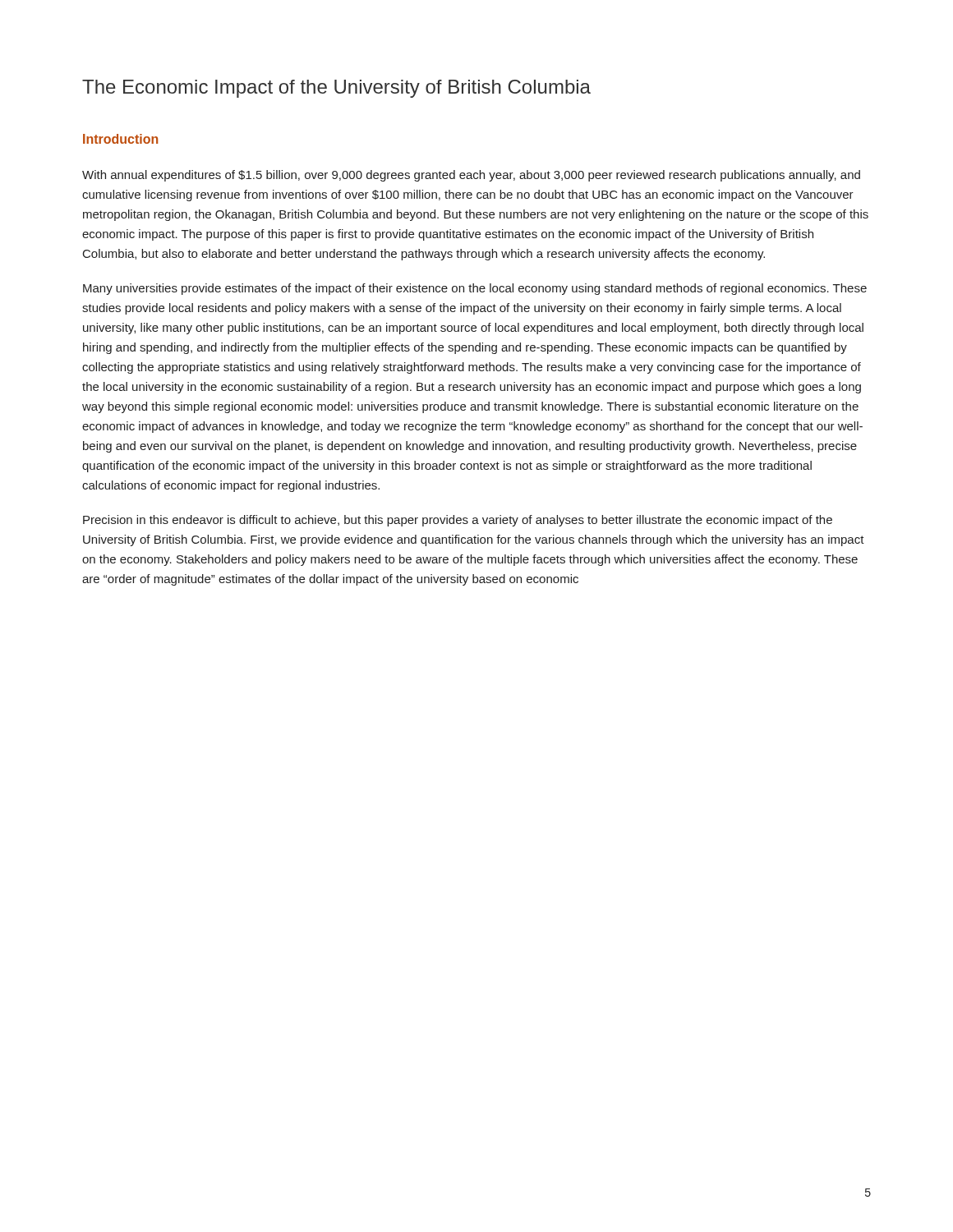The image size is (953, 1232).
Task: Locate the text starting "Precision in this endeavor is"
Action: 473,549
